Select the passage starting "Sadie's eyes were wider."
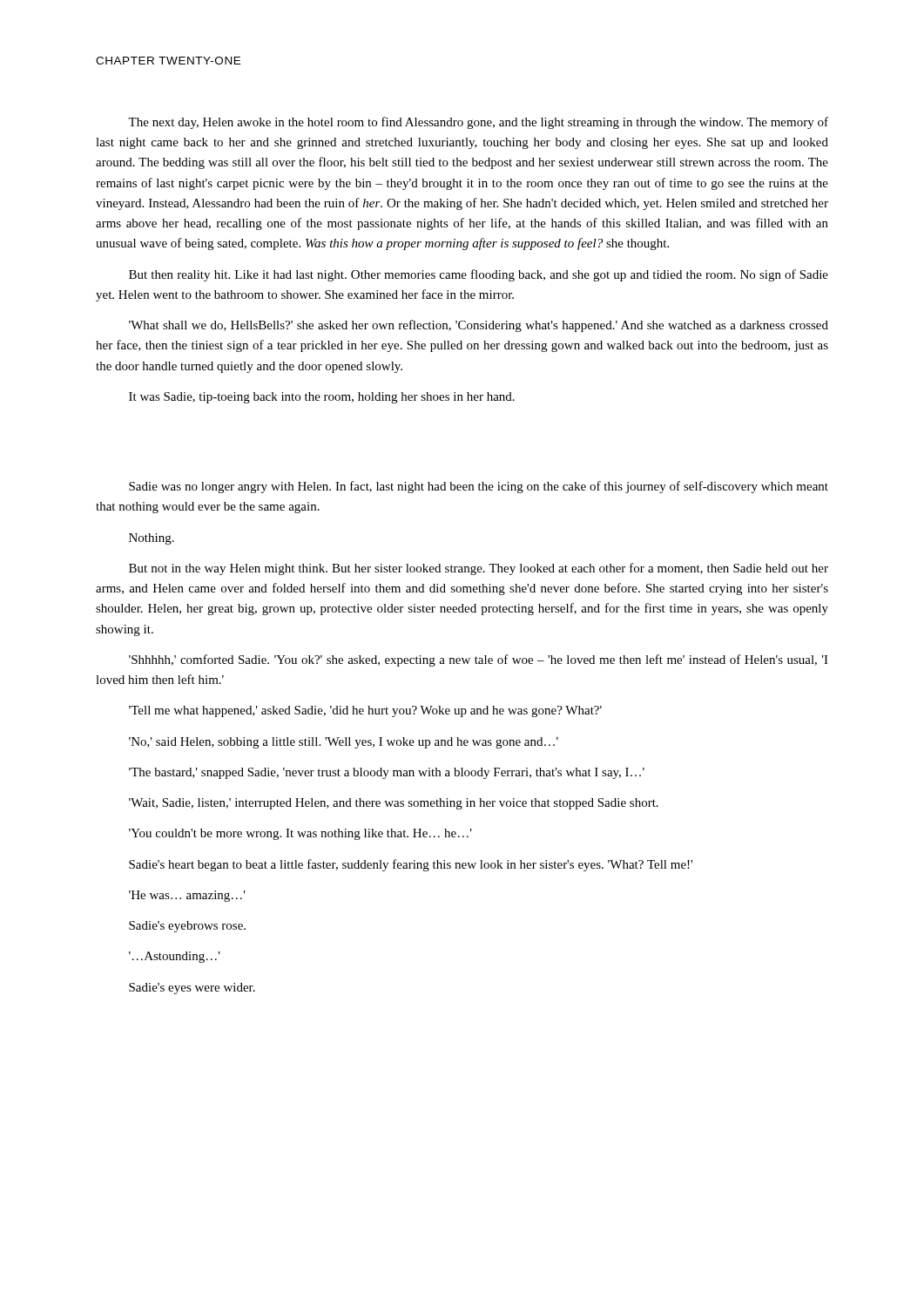Screen dimensions: 1307x924 [x=192, y=987]
